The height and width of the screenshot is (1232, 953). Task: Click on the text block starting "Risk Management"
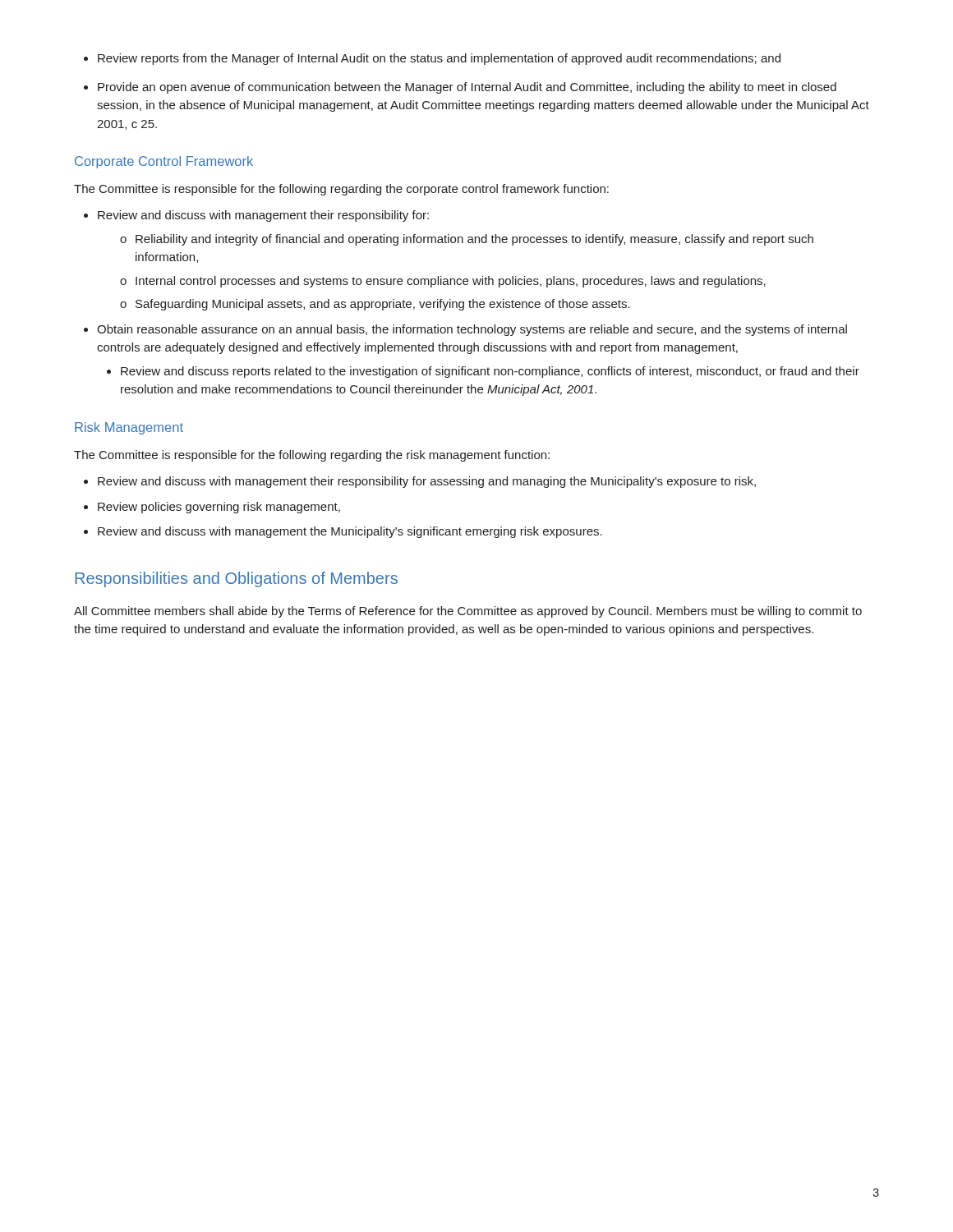pyautogui.click(x=129, y=428)
